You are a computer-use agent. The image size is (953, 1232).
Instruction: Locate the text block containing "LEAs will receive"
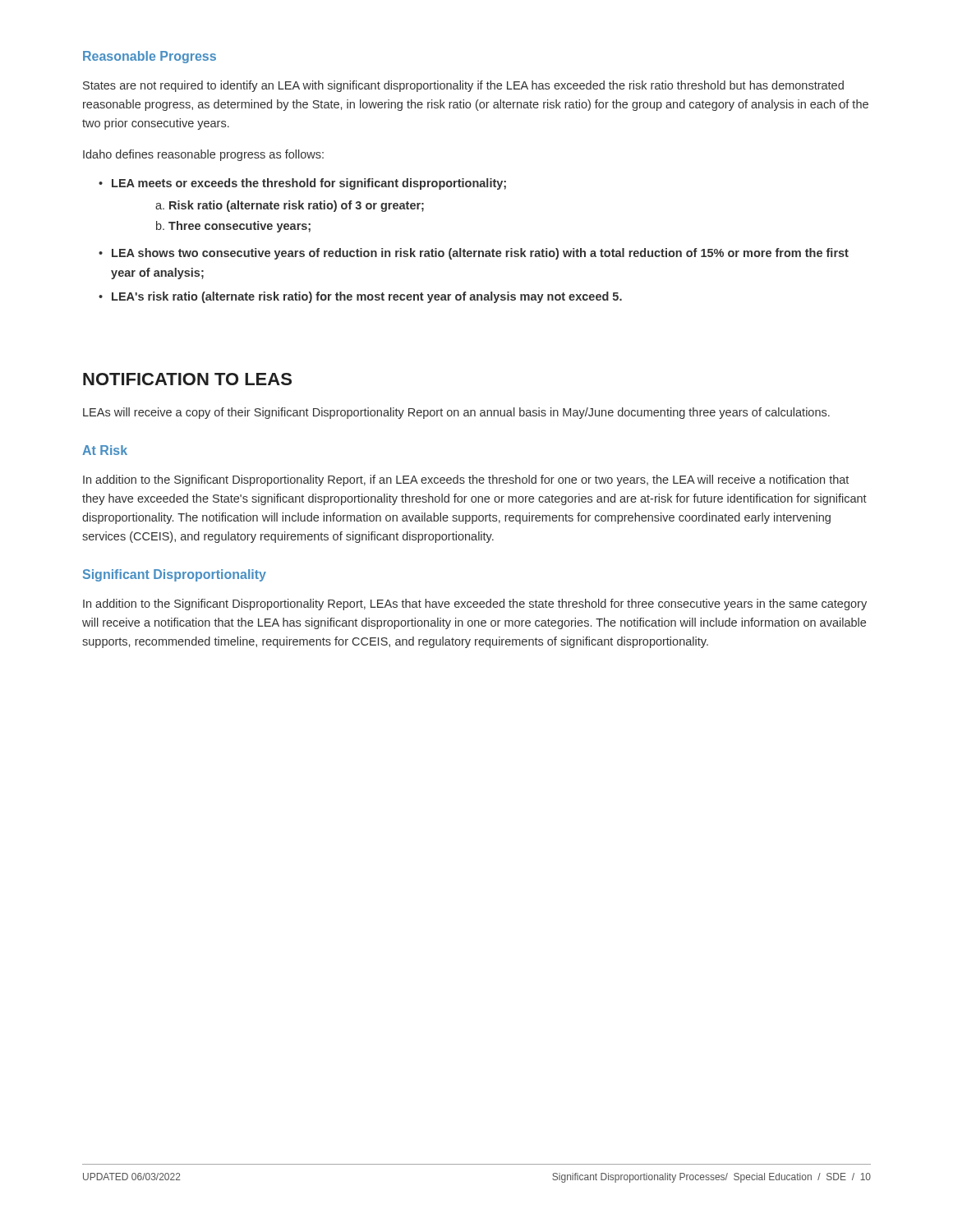[476, 413]
